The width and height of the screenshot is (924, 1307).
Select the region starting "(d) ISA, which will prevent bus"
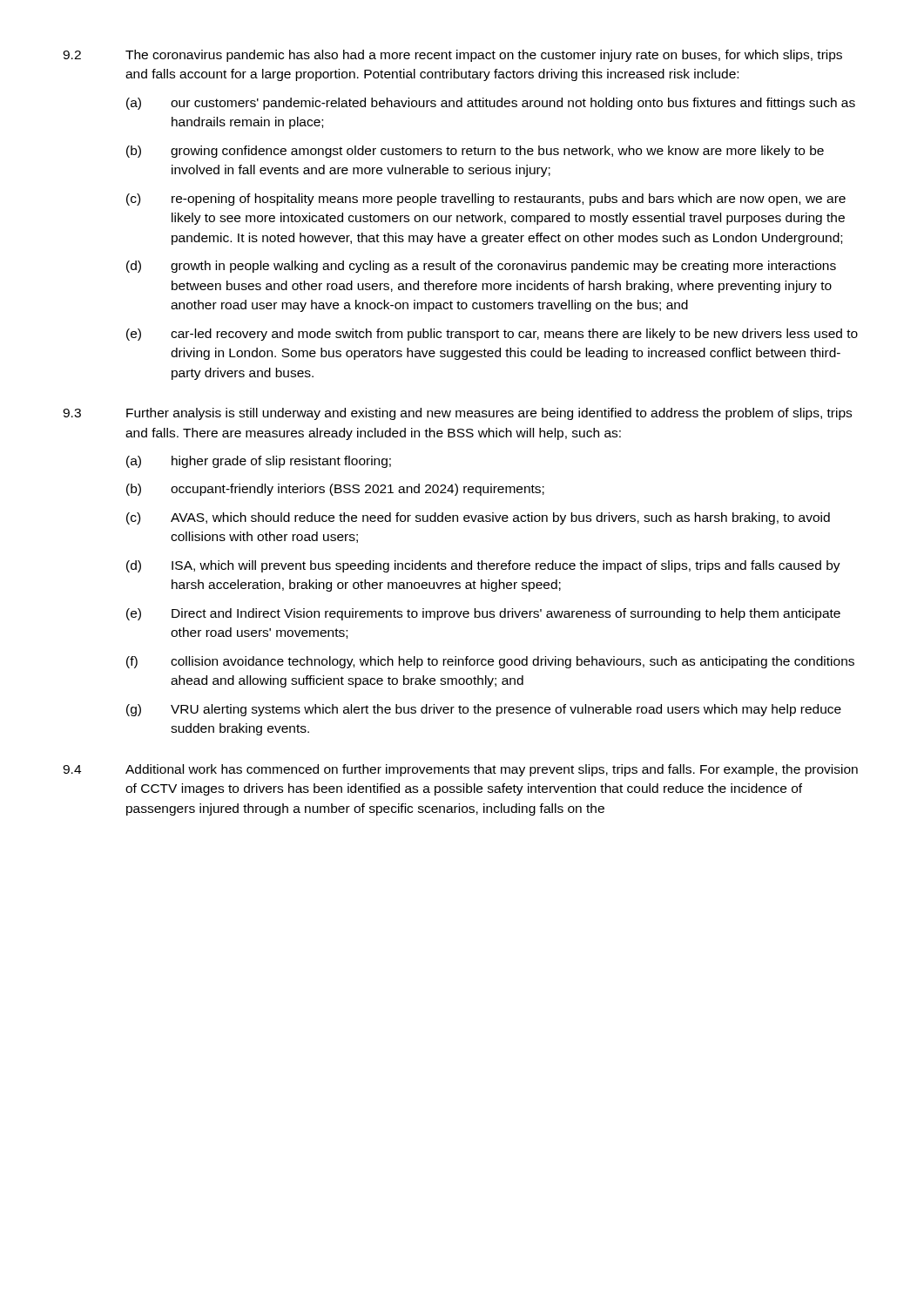[493, 575]
